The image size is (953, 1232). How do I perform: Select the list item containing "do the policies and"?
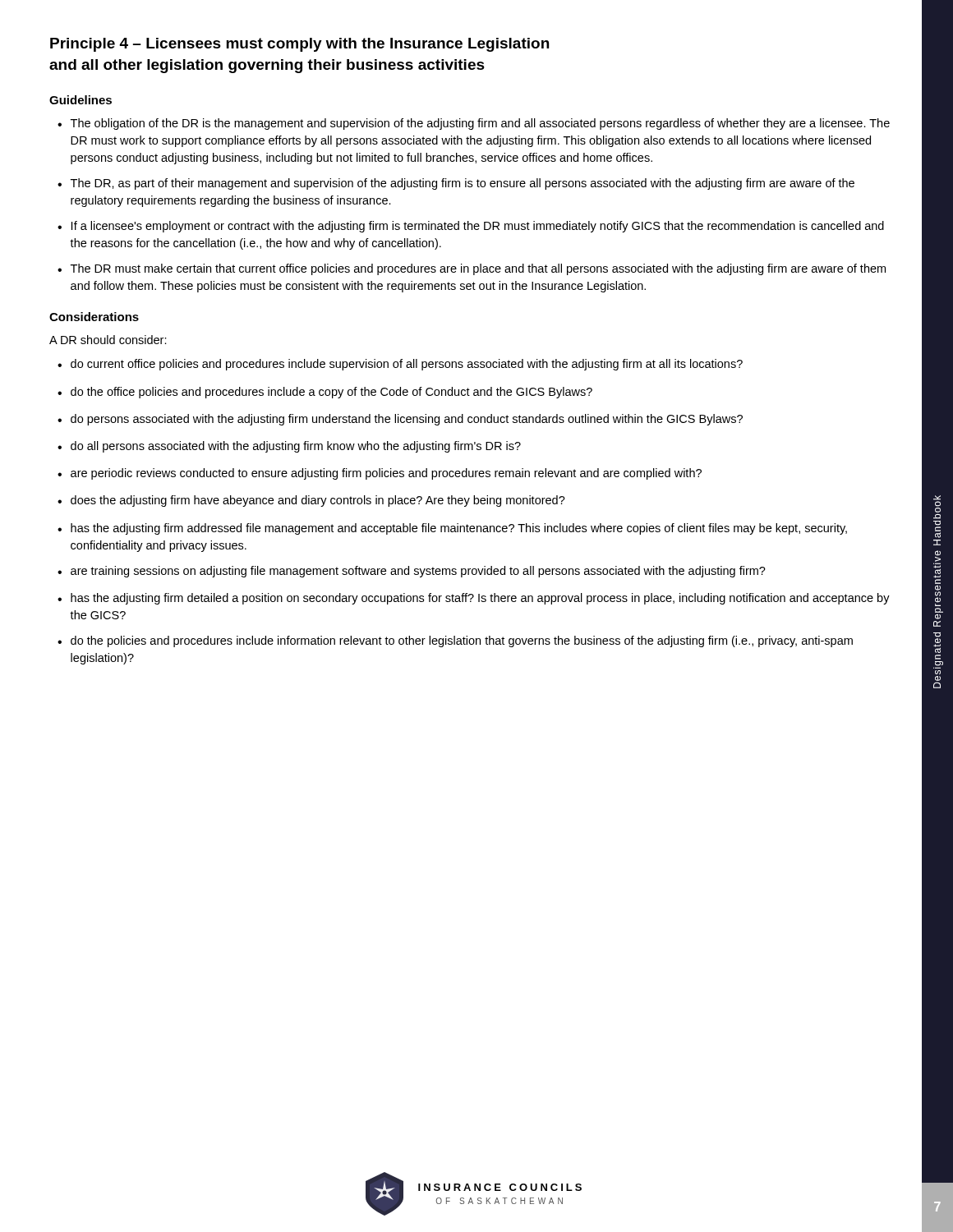click(x=483, y=650)
